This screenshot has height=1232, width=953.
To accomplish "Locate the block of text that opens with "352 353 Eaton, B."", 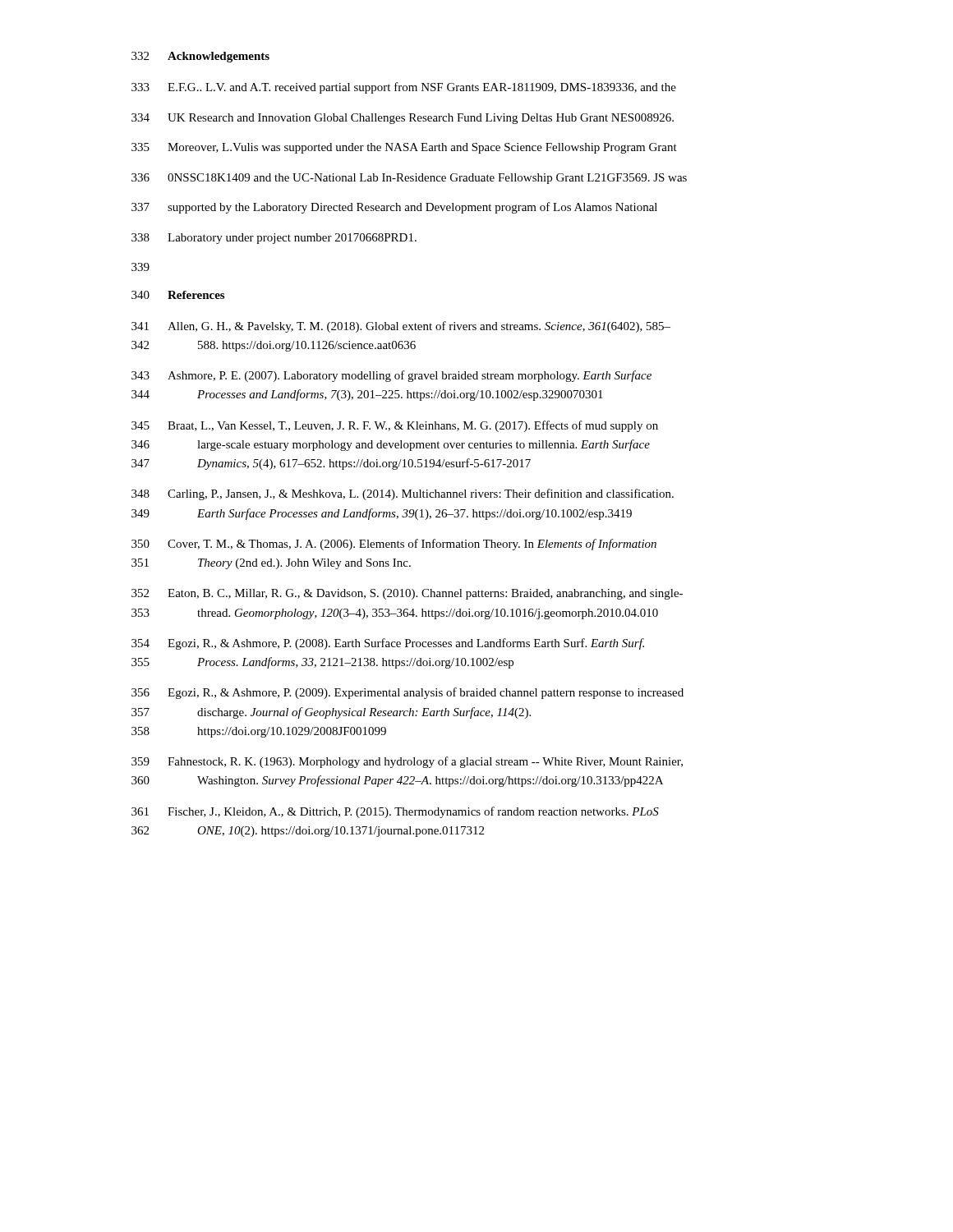I will click(395, 603).
